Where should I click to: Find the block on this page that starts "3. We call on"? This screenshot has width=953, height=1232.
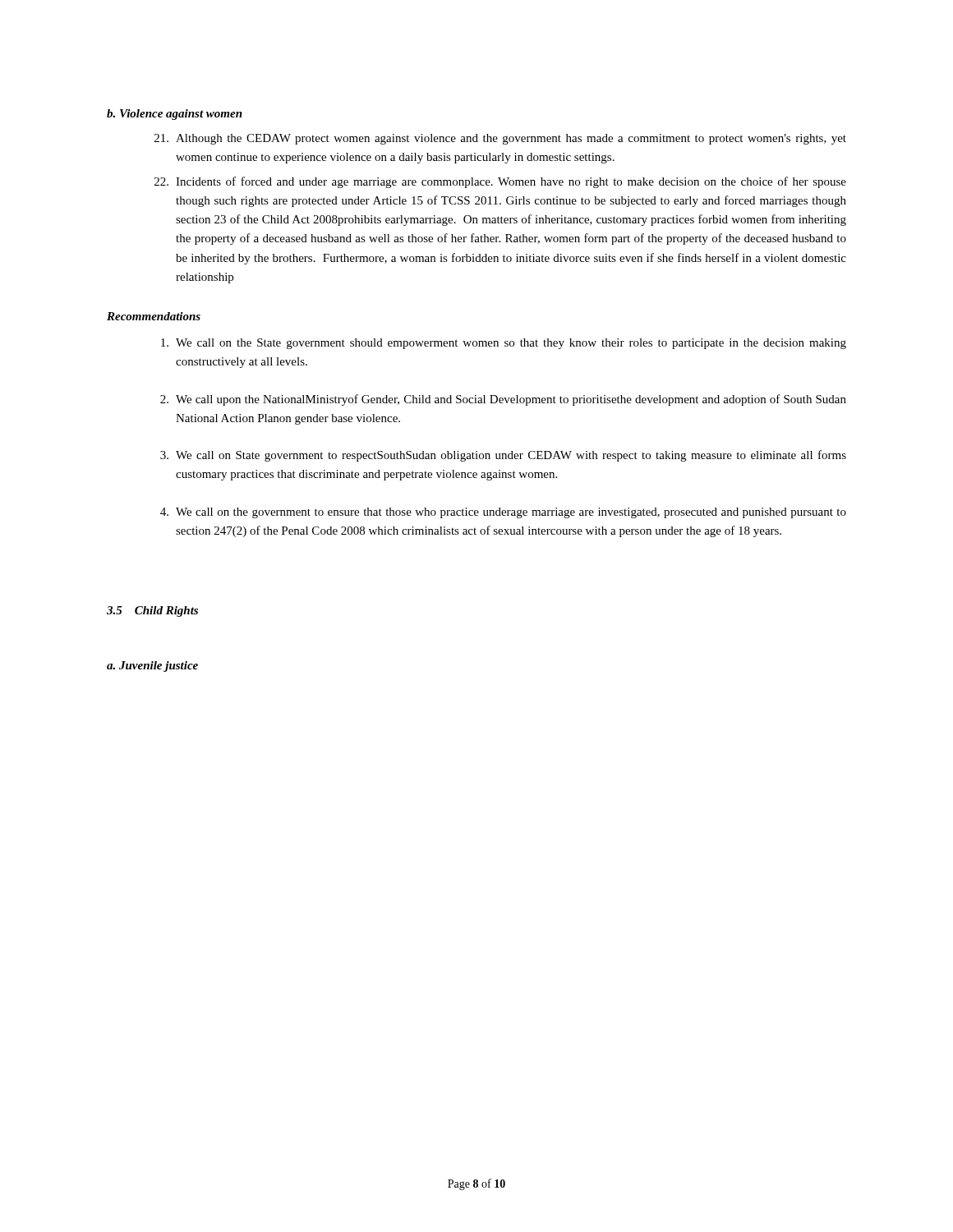pyautogui.click(x=493, y=465)
